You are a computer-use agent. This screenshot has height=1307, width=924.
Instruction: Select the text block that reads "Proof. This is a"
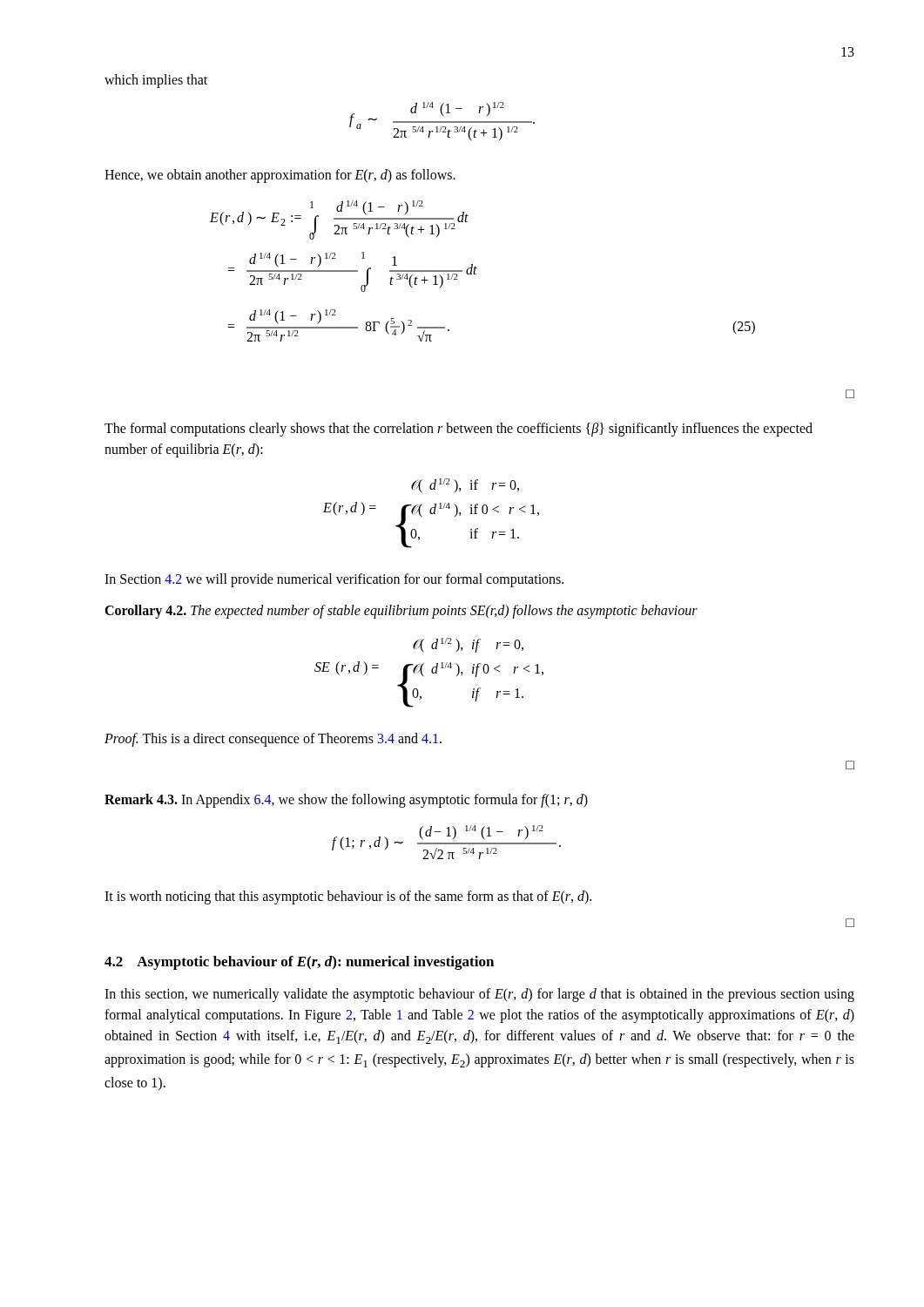pos(274,738)
